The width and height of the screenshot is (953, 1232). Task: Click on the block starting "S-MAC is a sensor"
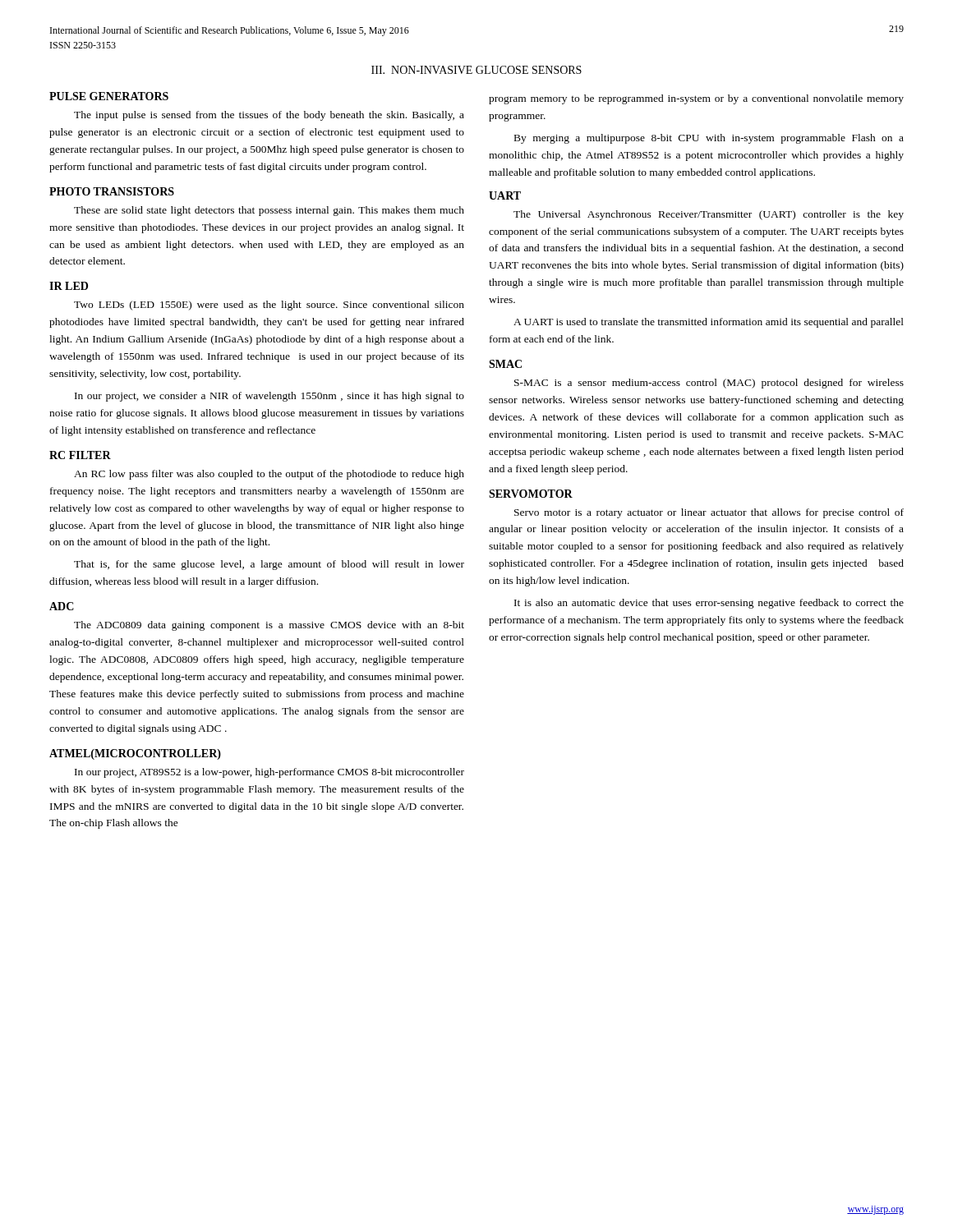tap(696, 426)
